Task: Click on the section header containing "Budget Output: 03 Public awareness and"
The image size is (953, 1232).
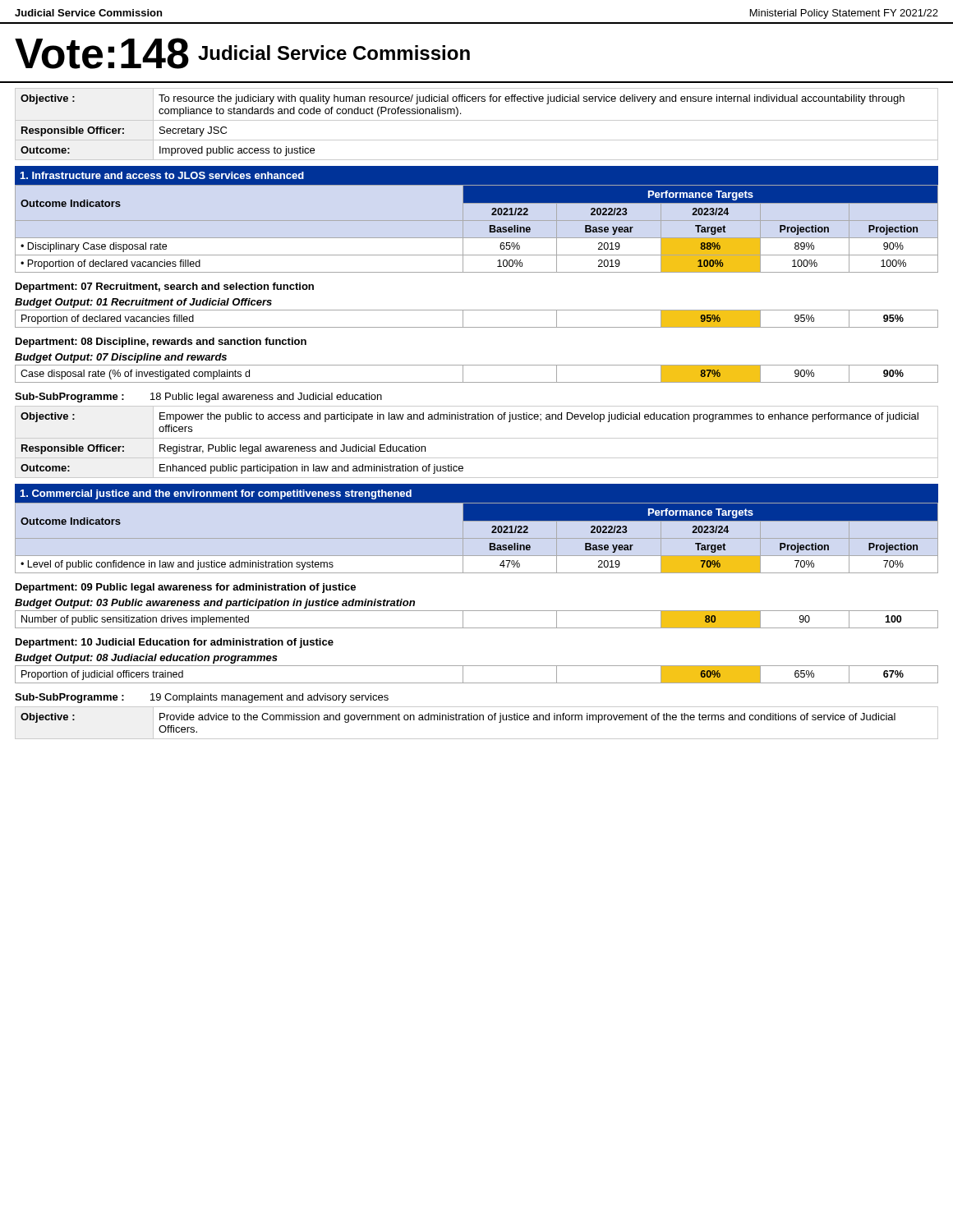Action: click(215, 602)
